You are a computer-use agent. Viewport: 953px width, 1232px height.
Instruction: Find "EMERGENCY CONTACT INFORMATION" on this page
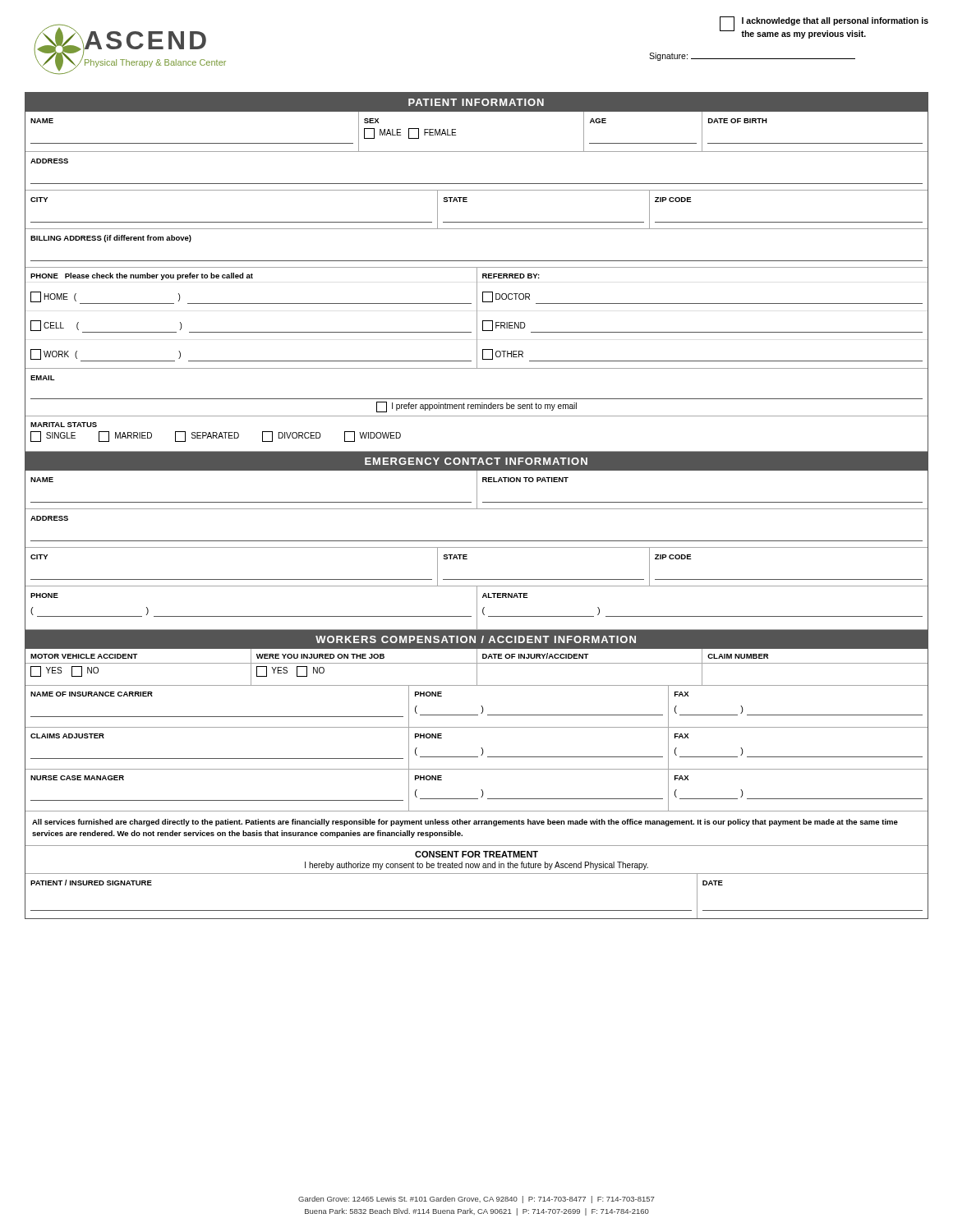tap(476, 461)
